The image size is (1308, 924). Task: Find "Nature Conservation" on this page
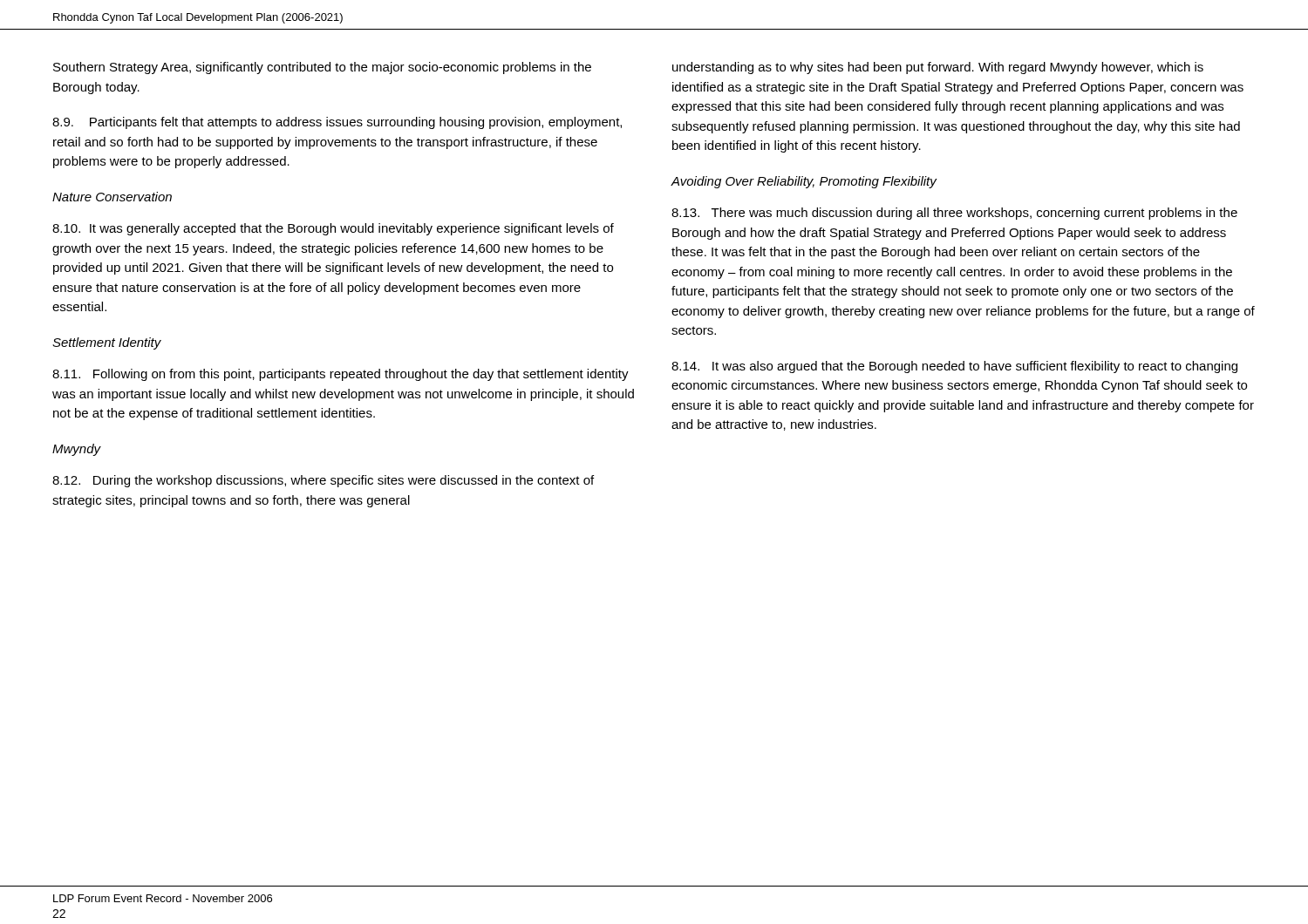pos(112,196)
